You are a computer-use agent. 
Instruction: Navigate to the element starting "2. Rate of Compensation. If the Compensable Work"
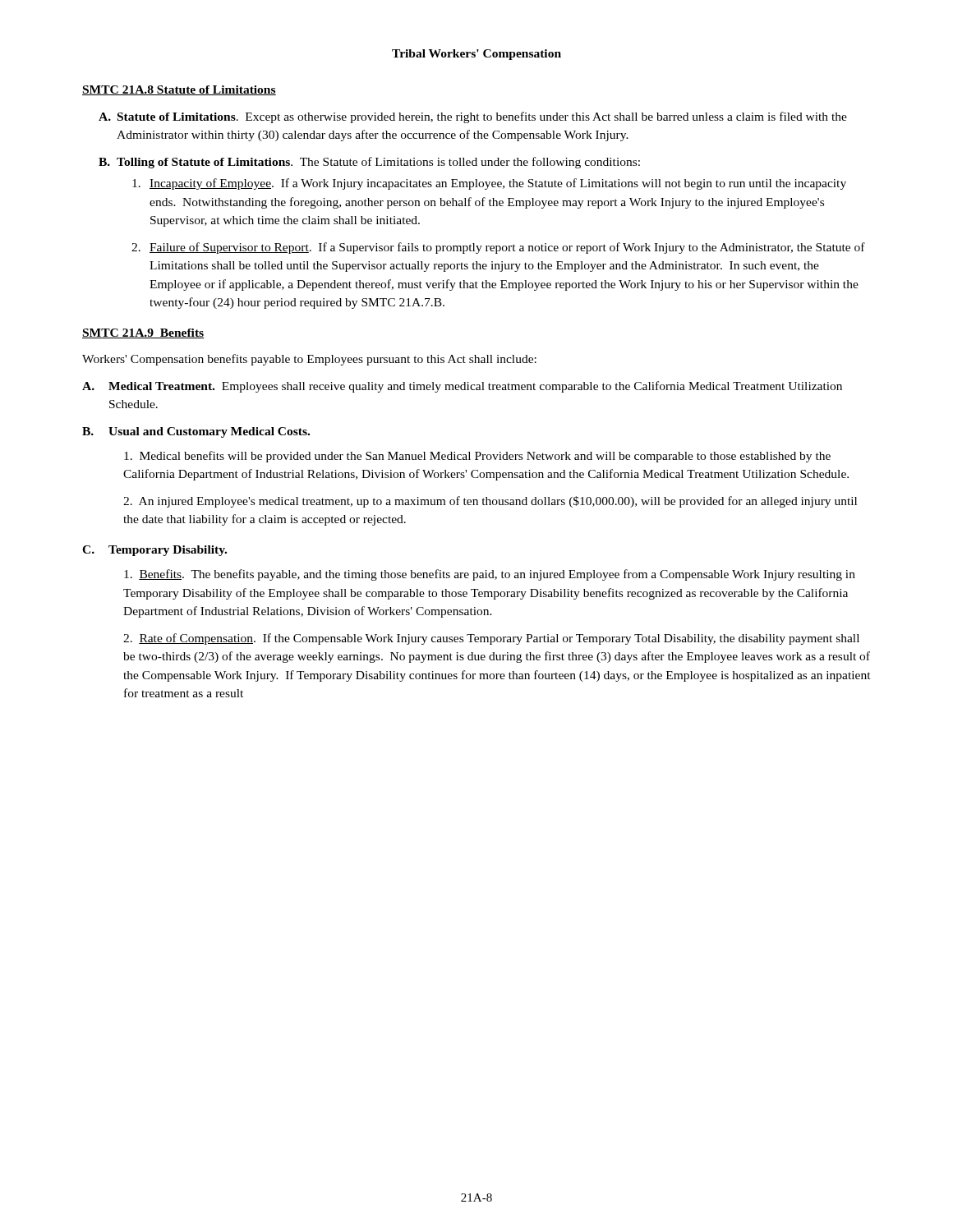coord(497,665)
